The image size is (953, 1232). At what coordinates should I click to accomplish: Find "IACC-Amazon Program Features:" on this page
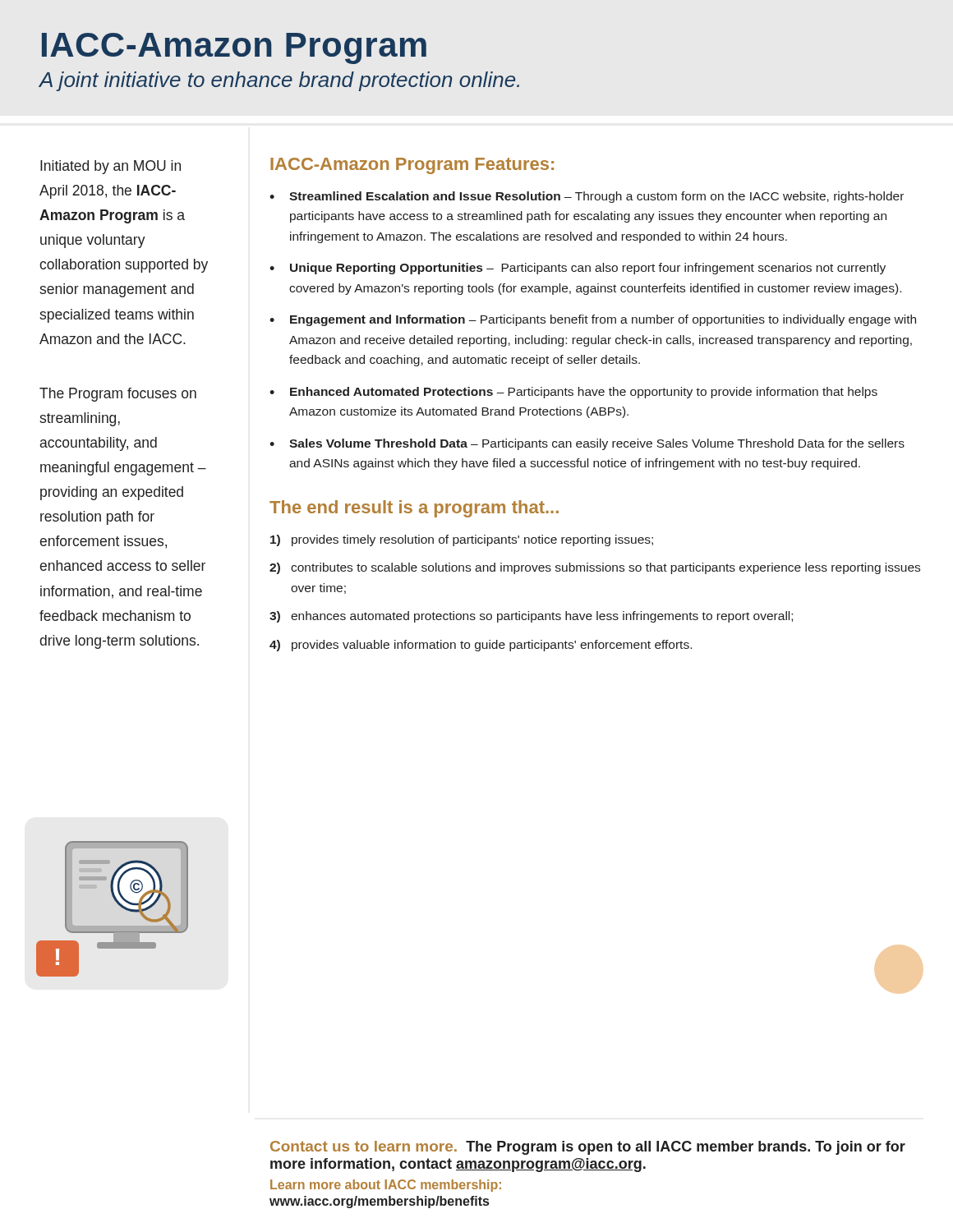tap(413, 164)
